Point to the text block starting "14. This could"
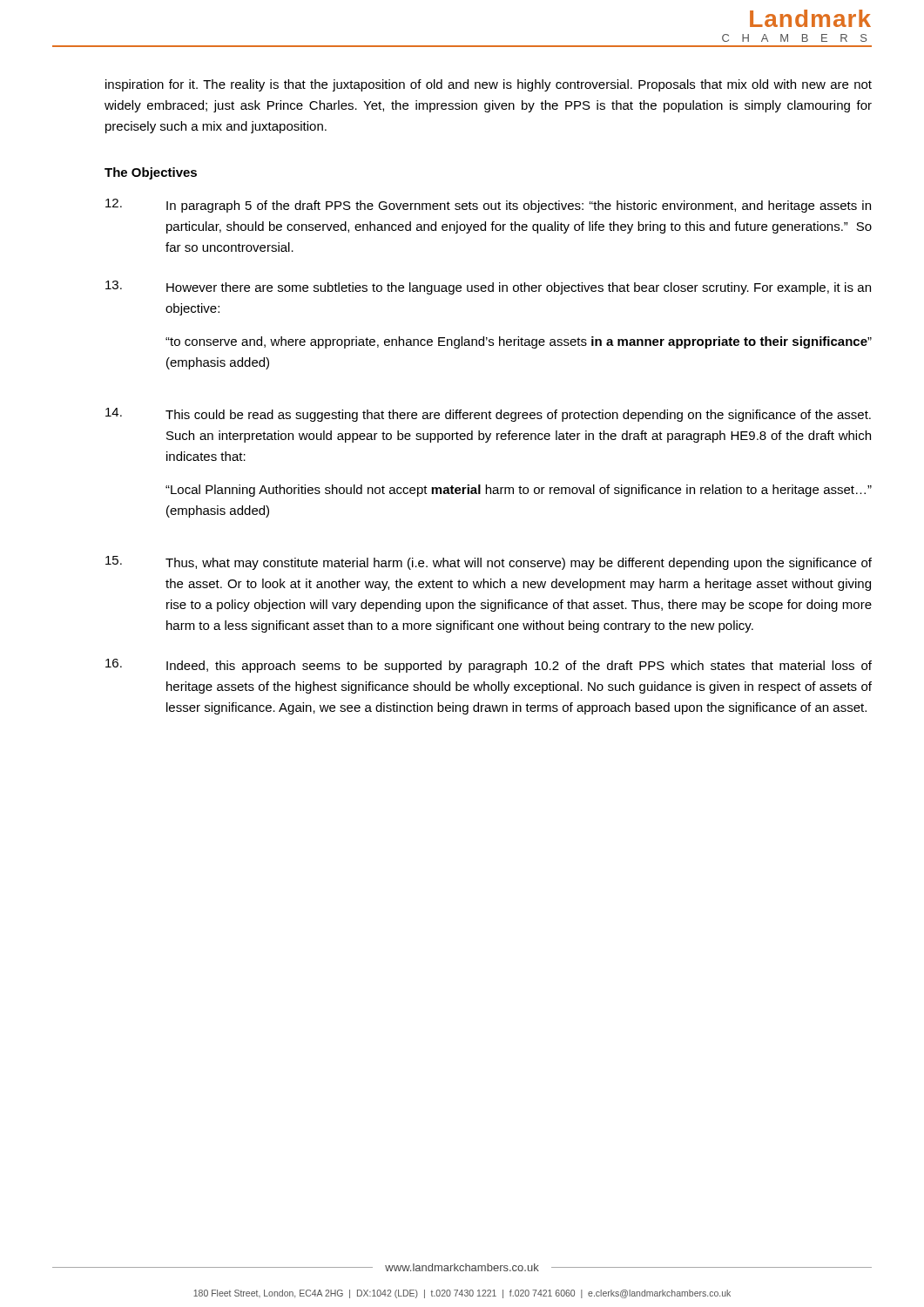 488,415
